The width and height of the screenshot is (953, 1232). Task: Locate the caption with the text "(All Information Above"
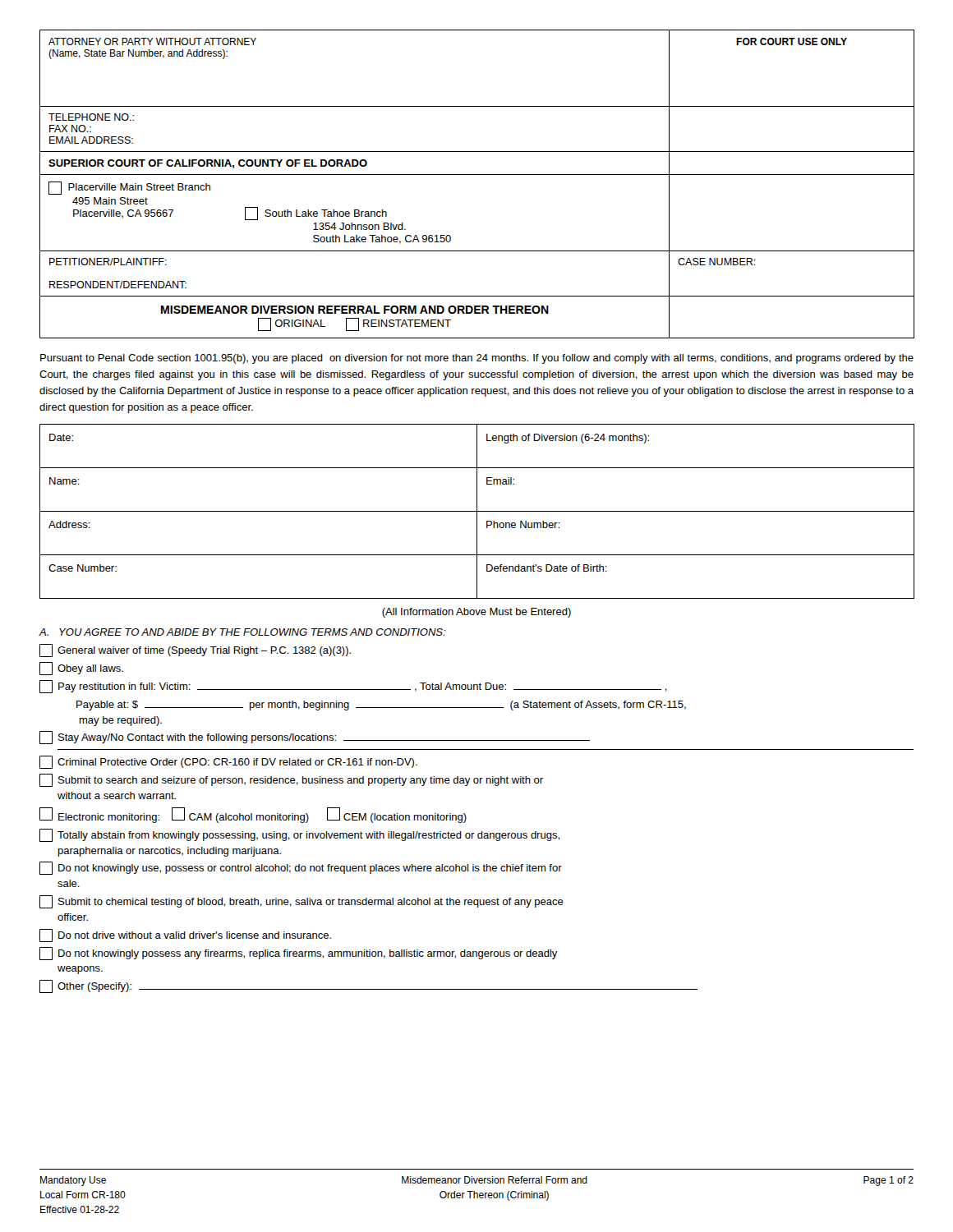tap(476, 612)
